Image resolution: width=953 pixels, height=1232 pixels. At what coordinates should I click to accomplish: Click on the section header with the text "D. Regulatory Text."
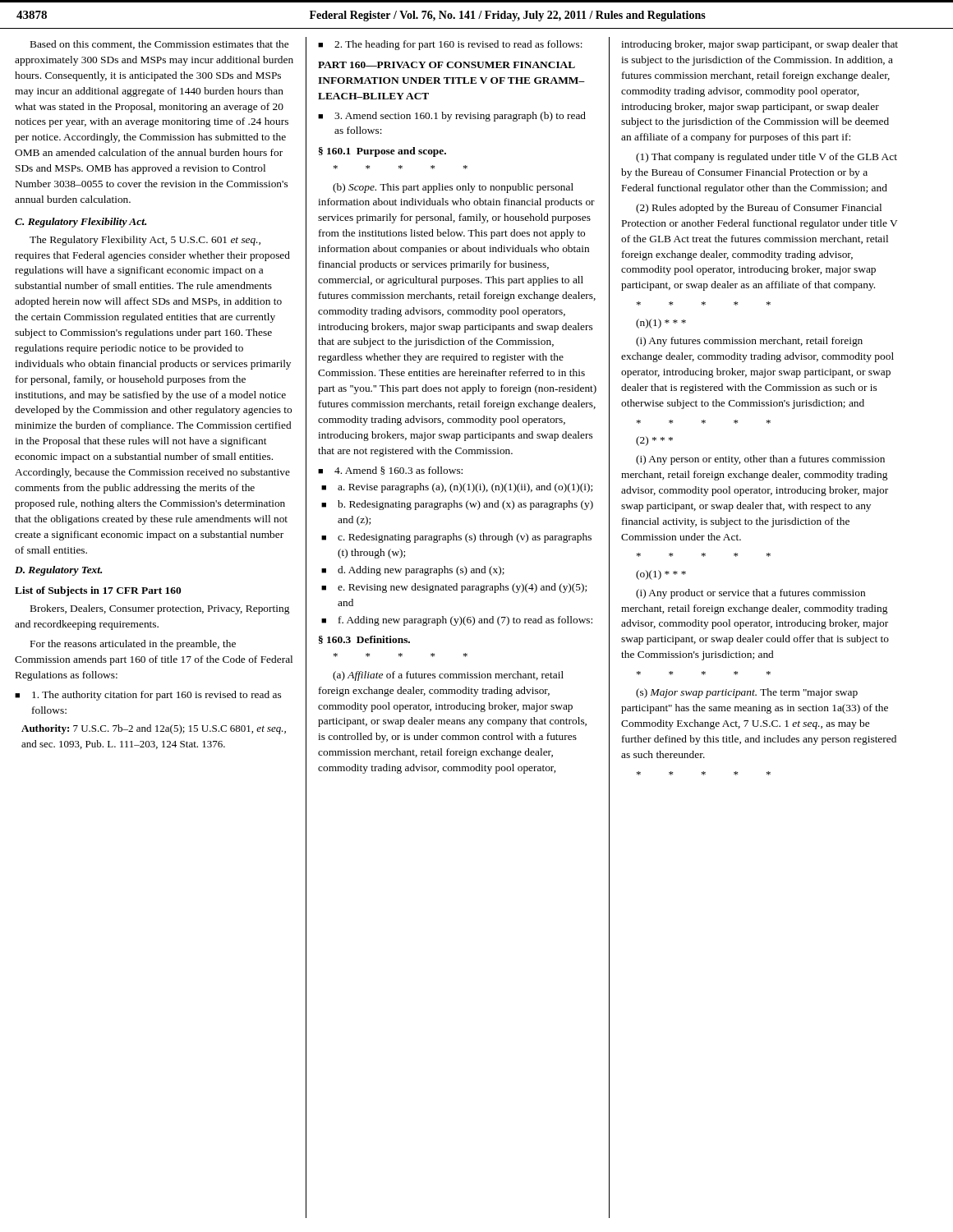59,570
